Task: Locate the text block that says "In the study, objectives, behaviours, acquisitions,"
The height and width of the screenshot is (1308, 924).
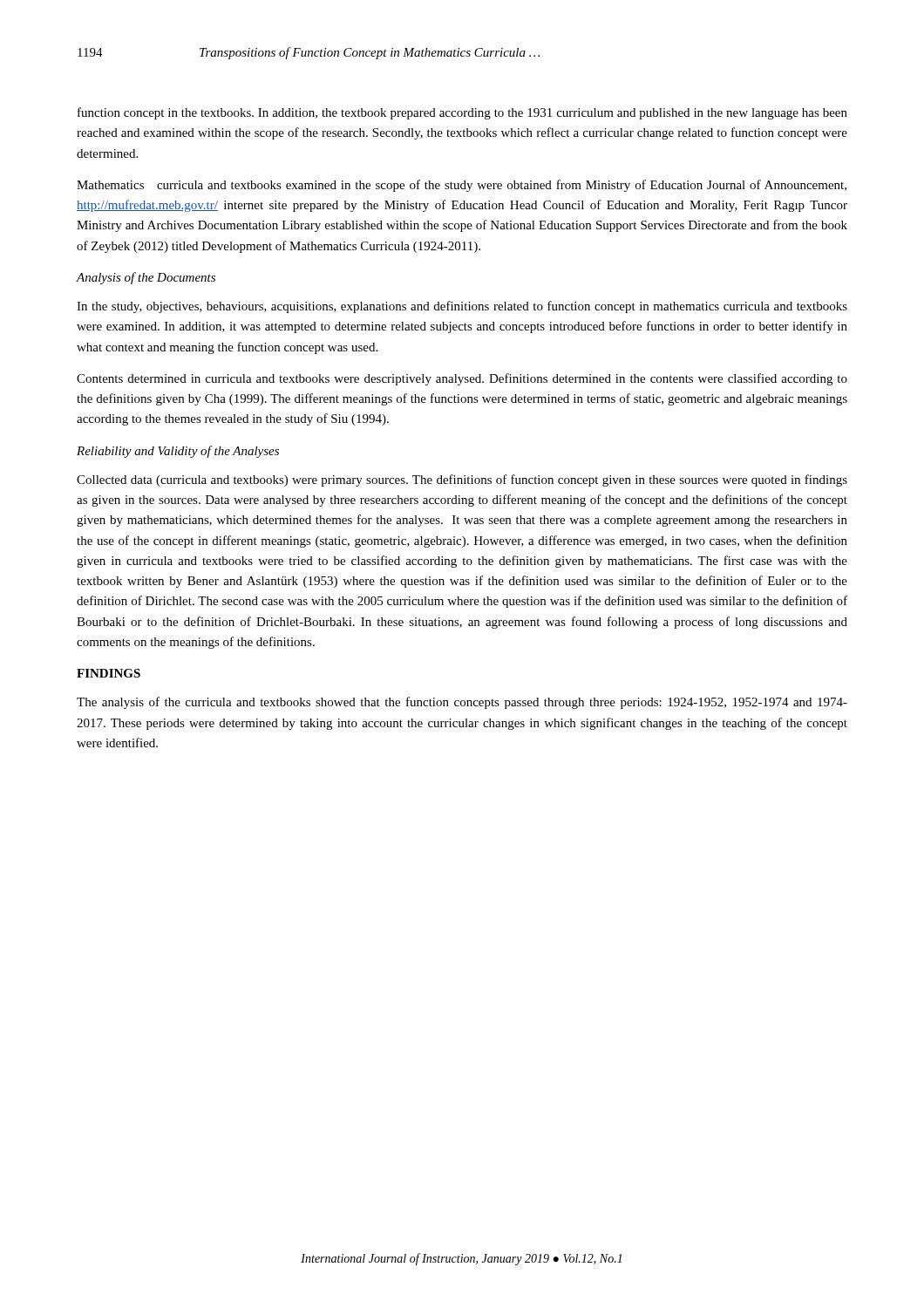Action: (462, 326)
